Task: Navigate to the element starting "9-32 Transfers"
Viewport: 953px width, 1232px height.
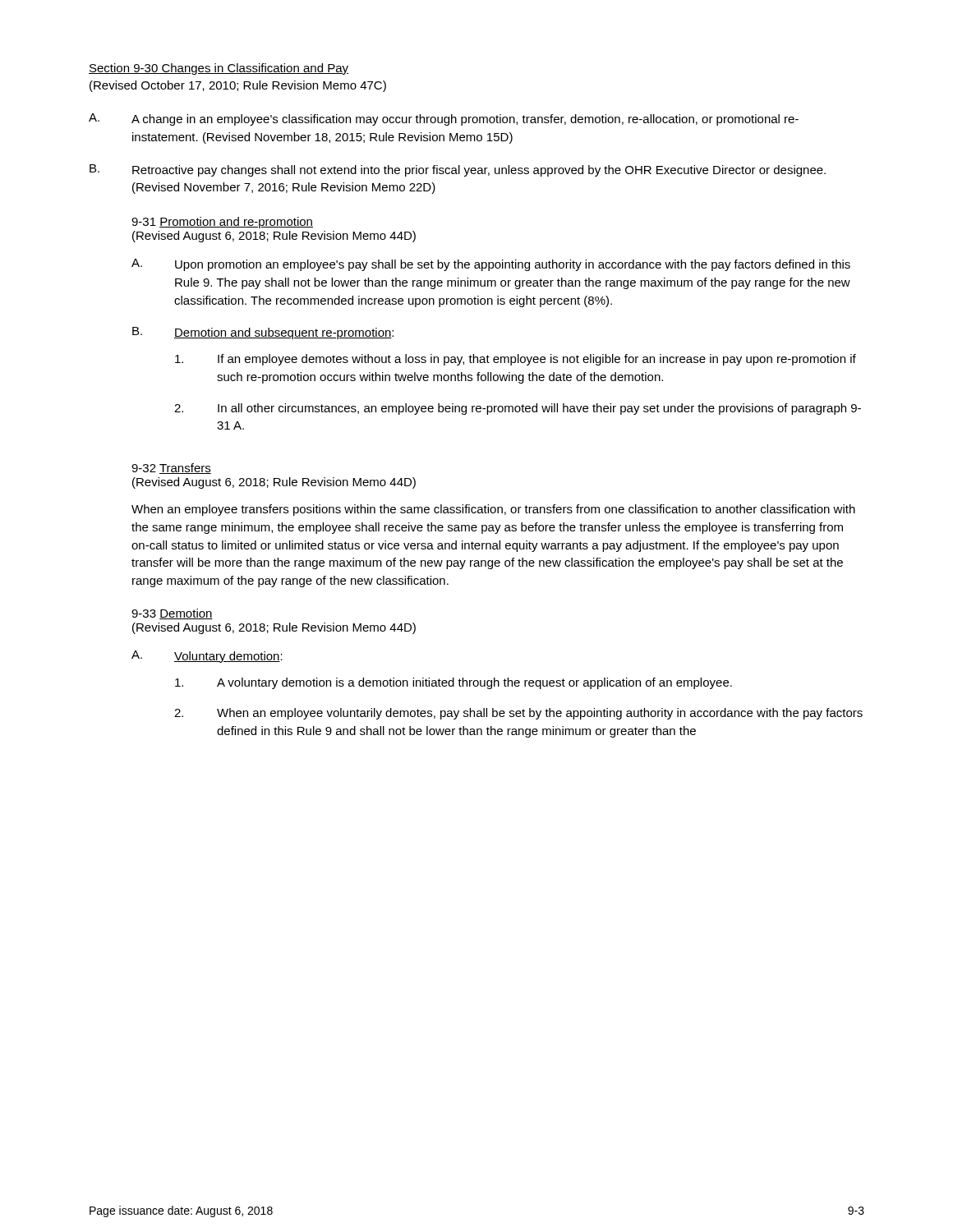Action: pyautogui.click(x=171, y=468)
